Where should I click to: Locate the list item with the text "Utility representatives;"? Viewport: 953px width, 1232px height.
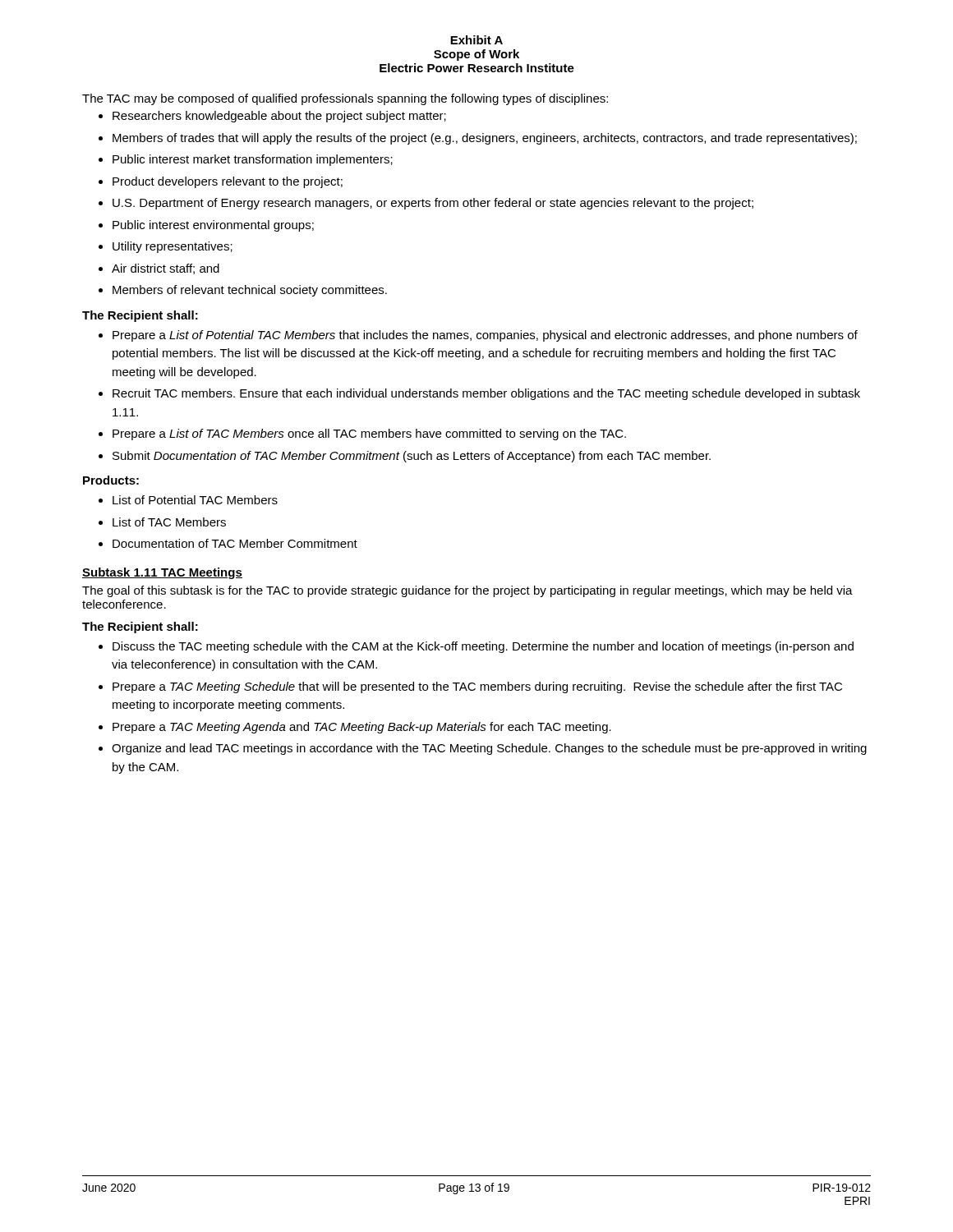coord(172,246)
